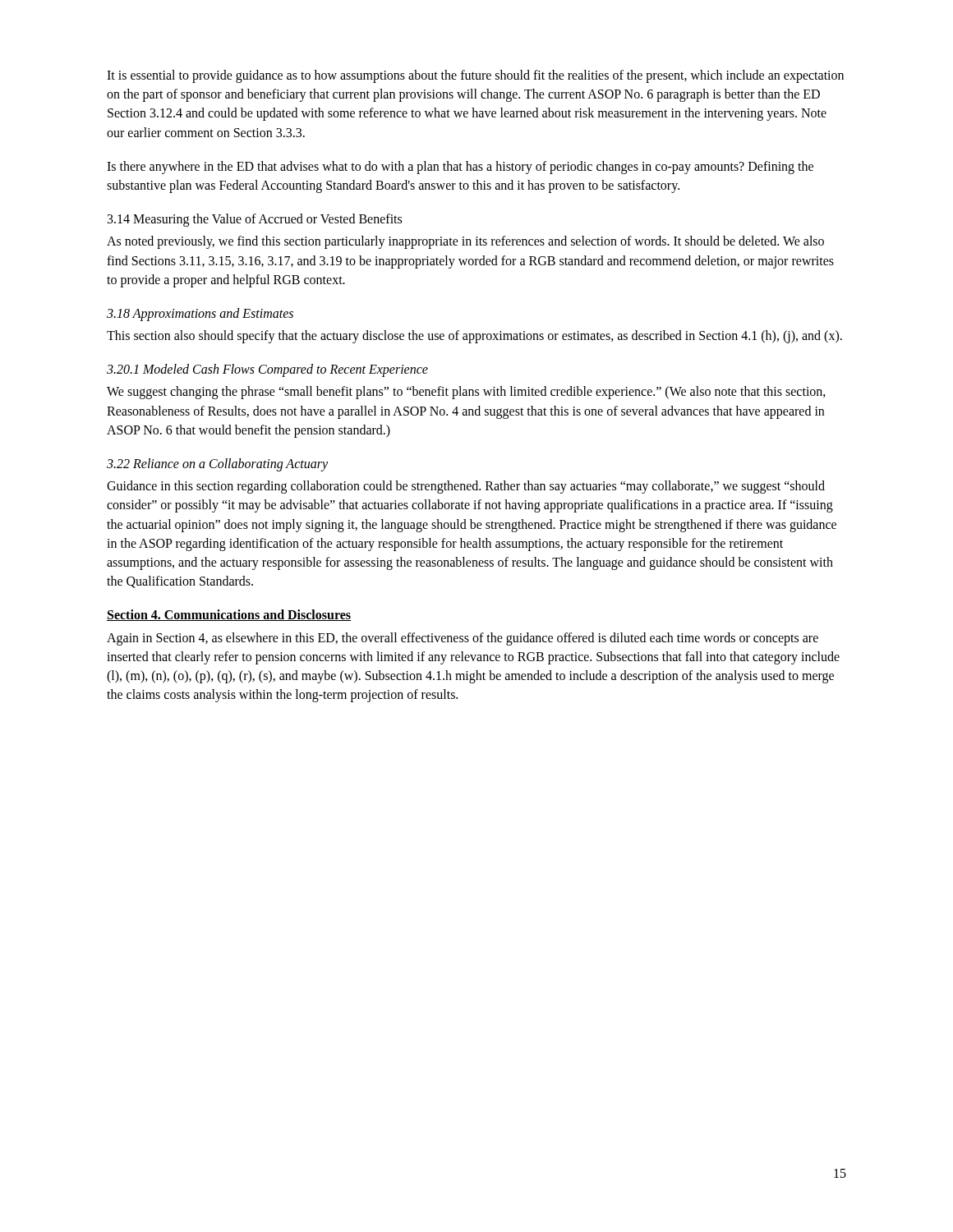Point to the element starting "It is essential to provide"
The height and width of the screenshot is (1232, 953).
point(476,104)
